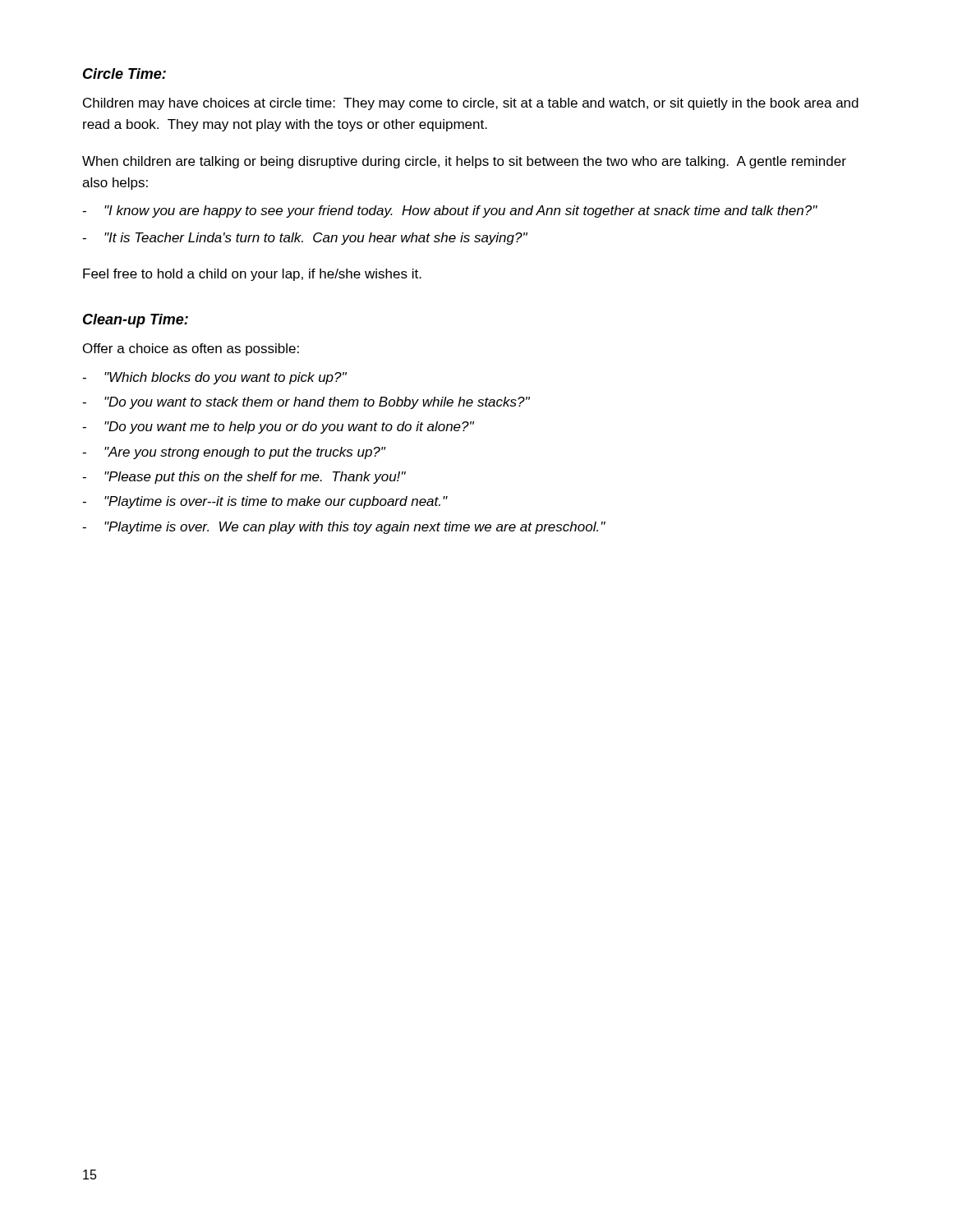Locate the element starting "- "Playtime is over--it"
The height and width of the screenshot is (1232, 953).
pos(265,502)
